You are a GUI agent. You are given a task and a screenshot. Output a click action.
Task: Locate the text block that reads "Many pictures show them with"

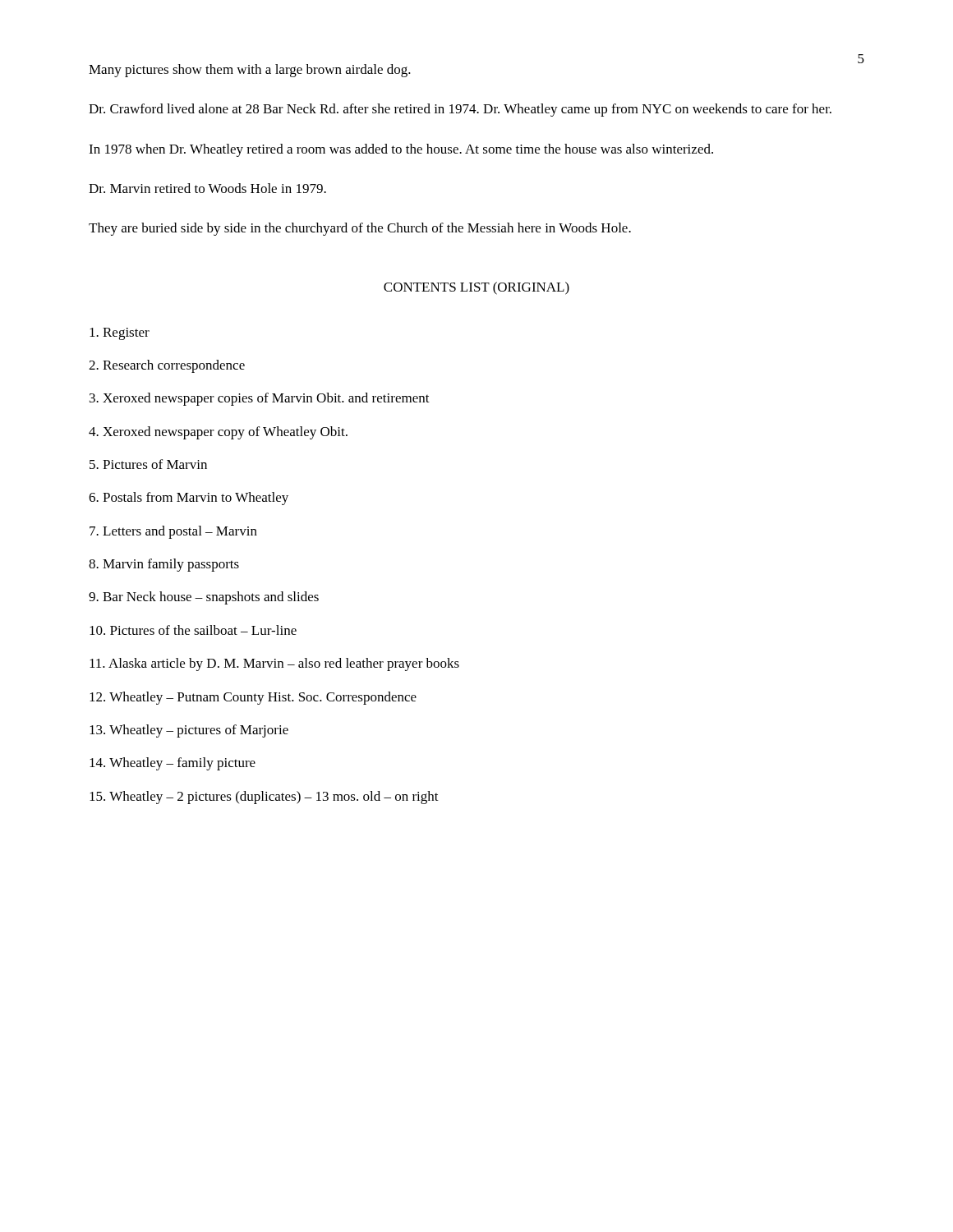click(250, 69)
